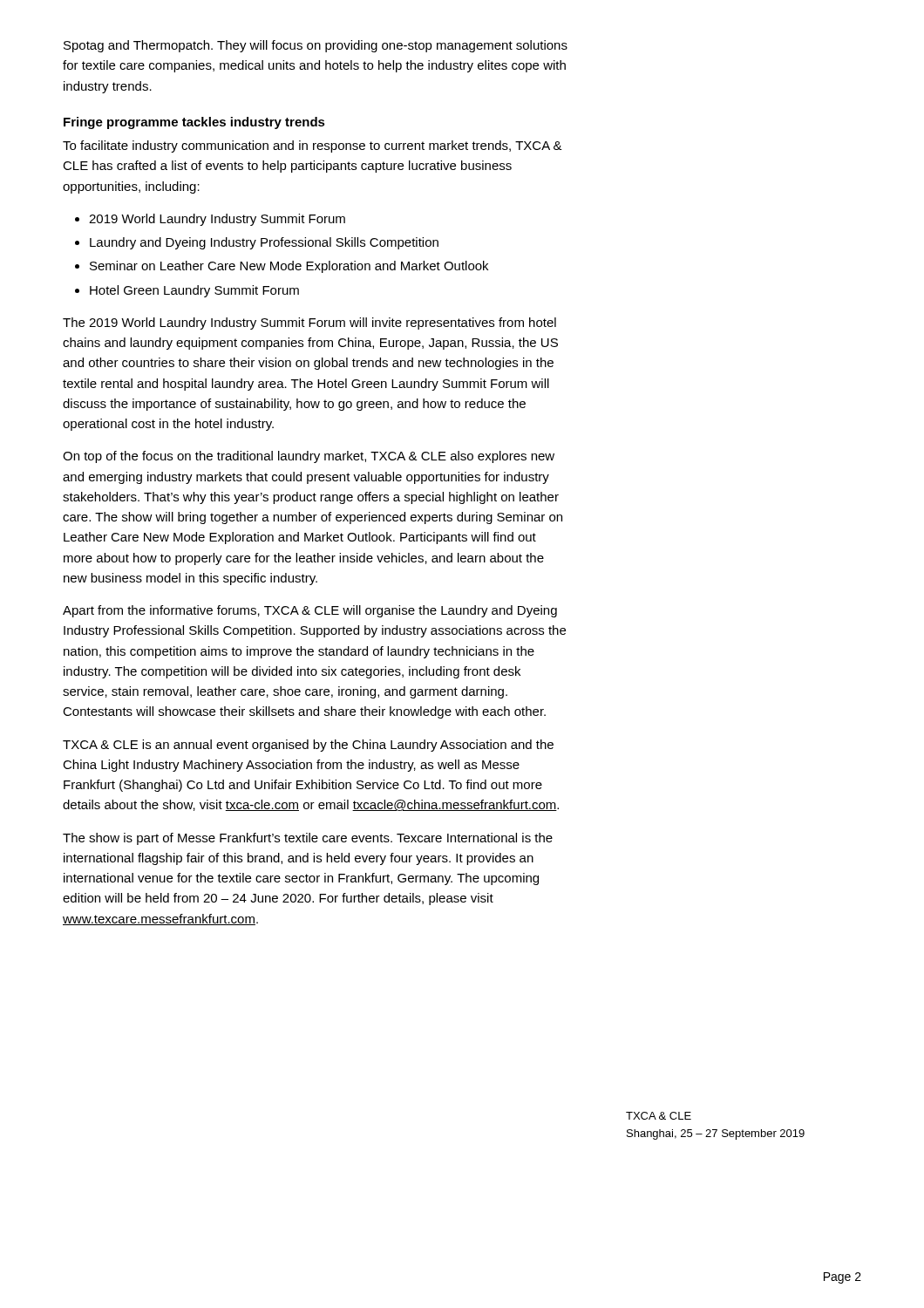The height and width of the screenshot is (1308, 924).
Task: Locate the section header containing "Fringe programme tackles industry"
Action: (194, 121)
